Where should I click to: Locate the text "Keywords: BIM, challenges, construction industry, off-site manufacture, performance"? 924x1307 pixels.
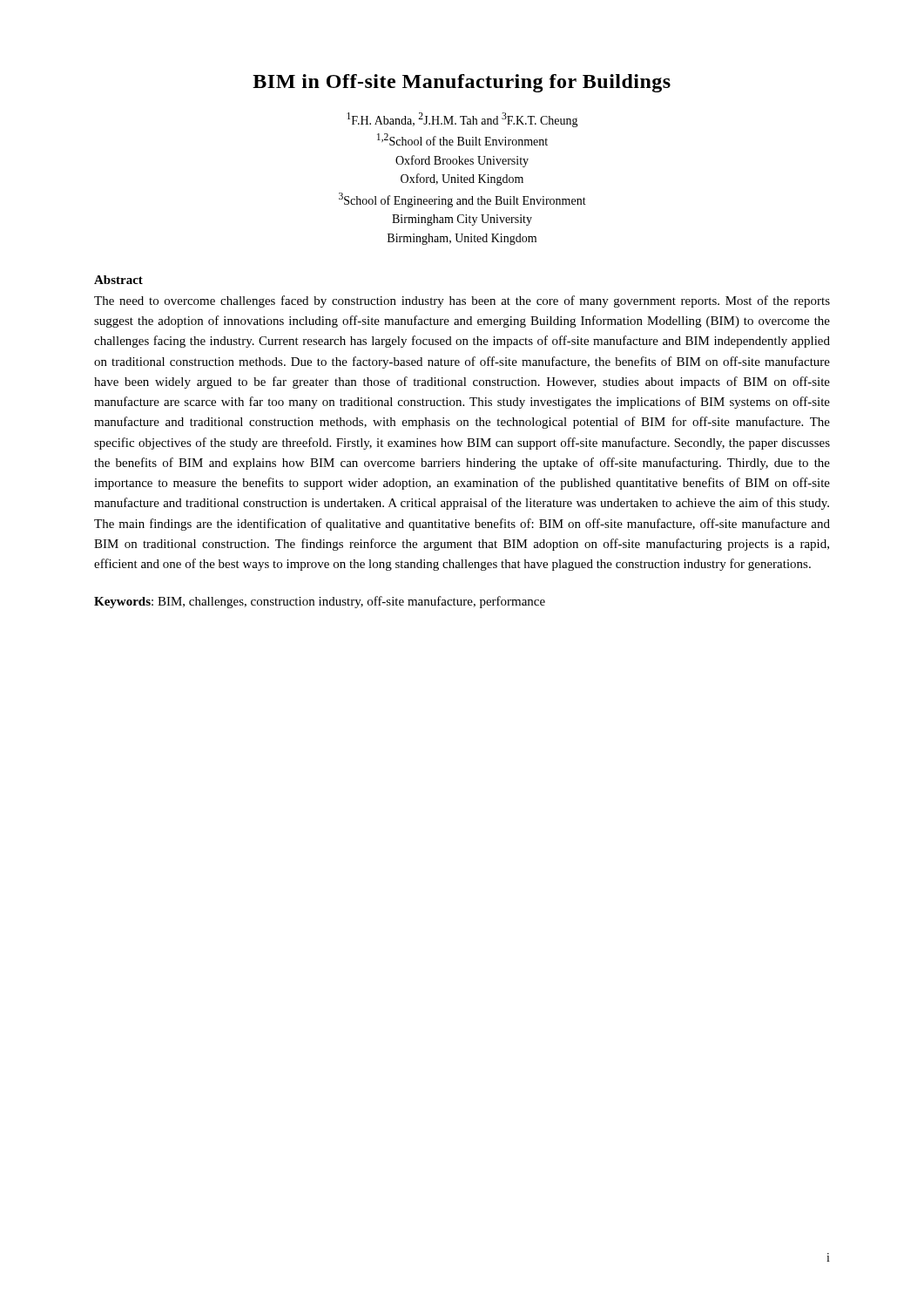click(x=320, y=601)
